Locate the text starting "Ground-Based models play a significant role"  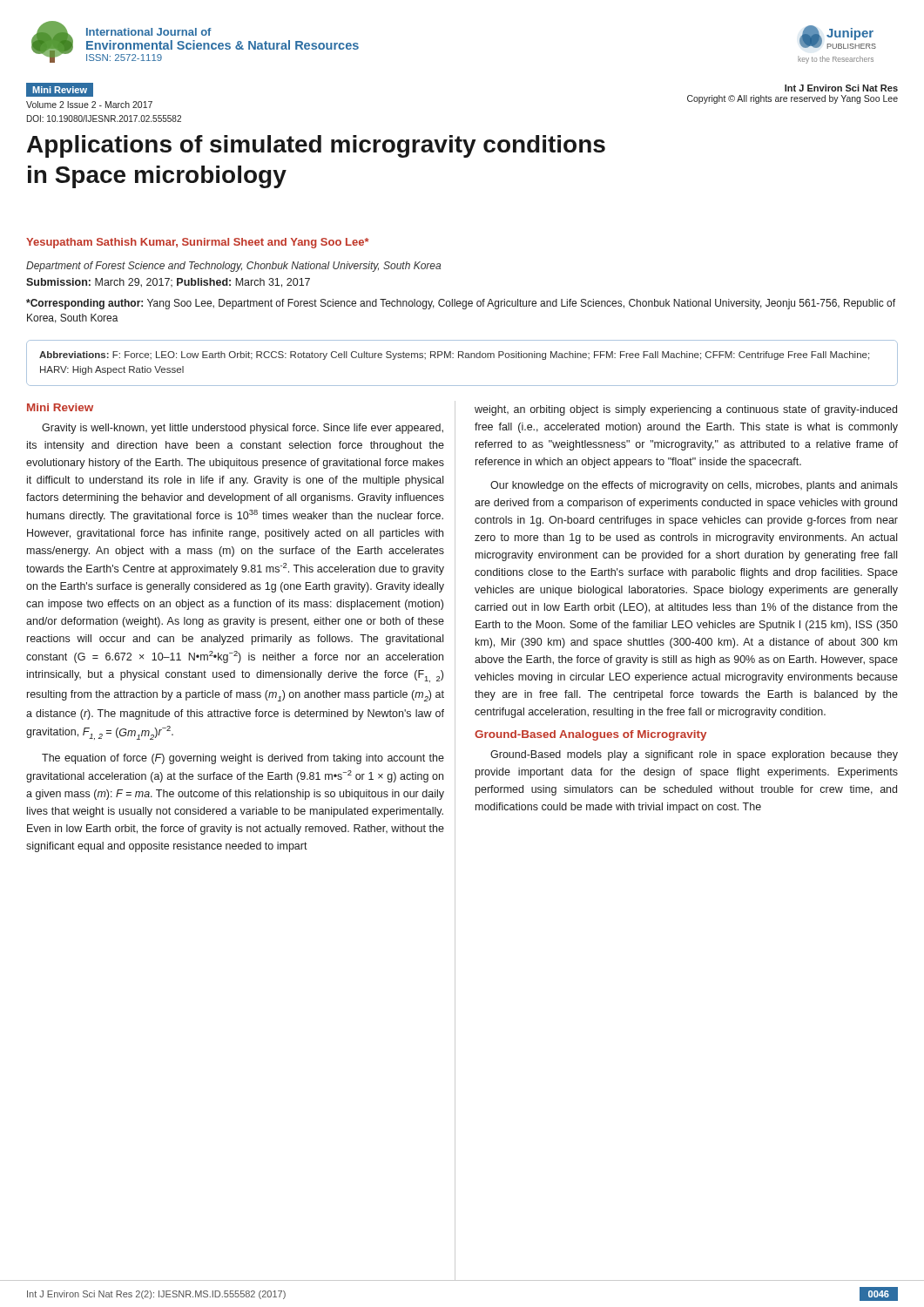point(686,781)
